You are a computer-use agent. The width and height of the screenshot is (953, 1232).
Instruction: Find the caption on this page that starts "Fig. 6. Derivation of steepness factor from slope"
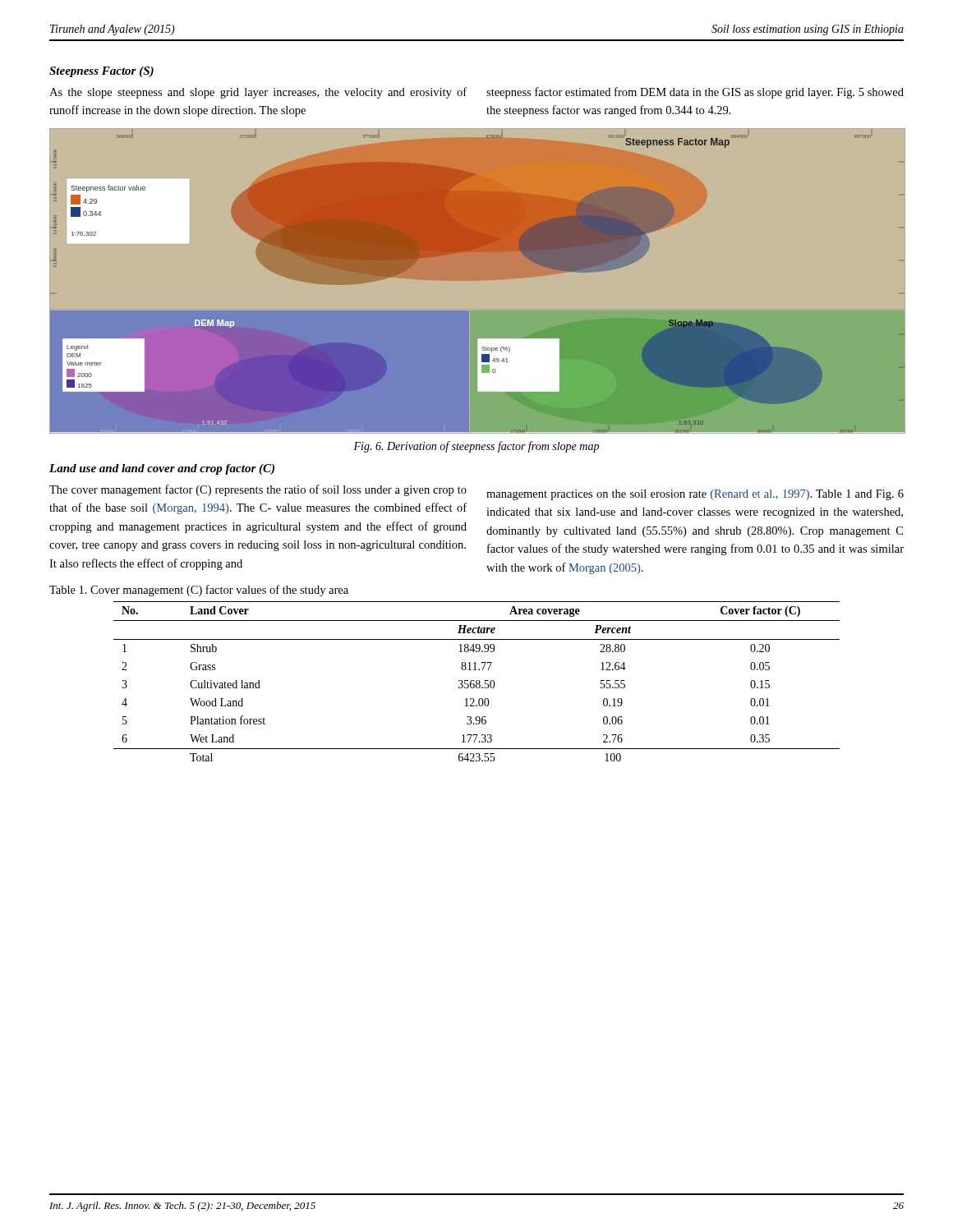[476, 446]
